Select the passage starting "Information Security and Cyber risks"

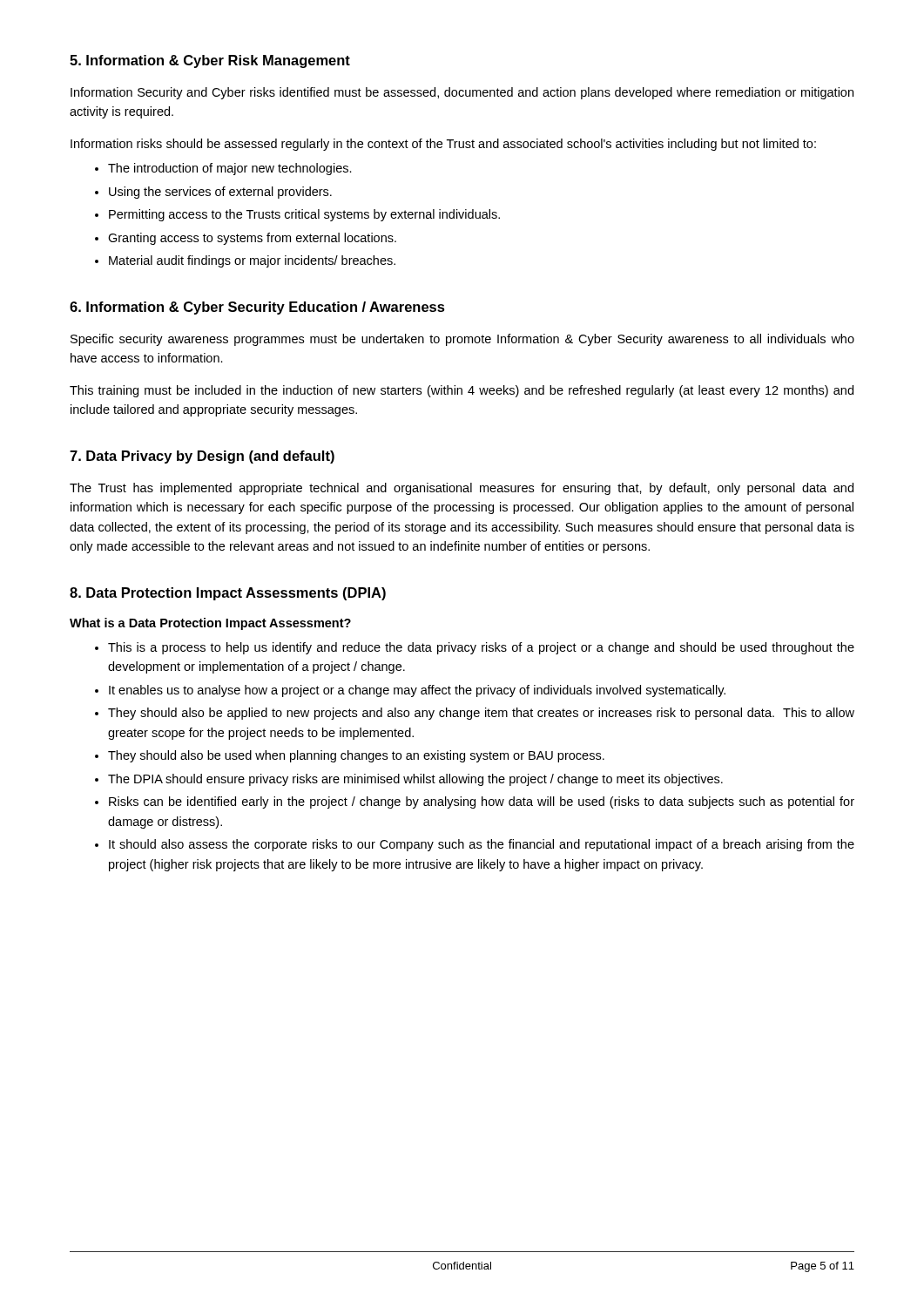tap(462, 102)
